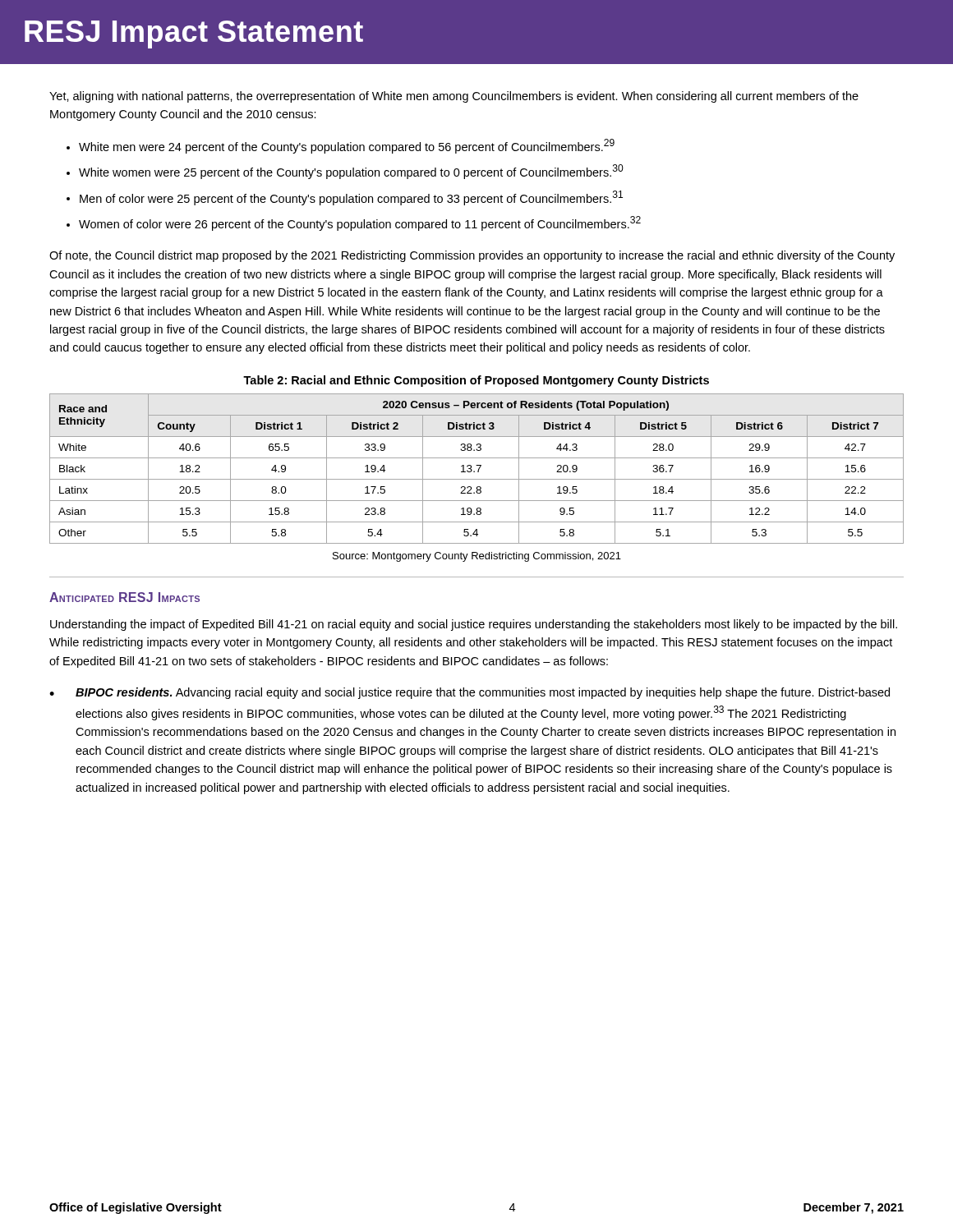
Task: Locate the caption that opens with "Source: Montgomery County Redistricting Commission,"
Action: [x=476, y=556]
